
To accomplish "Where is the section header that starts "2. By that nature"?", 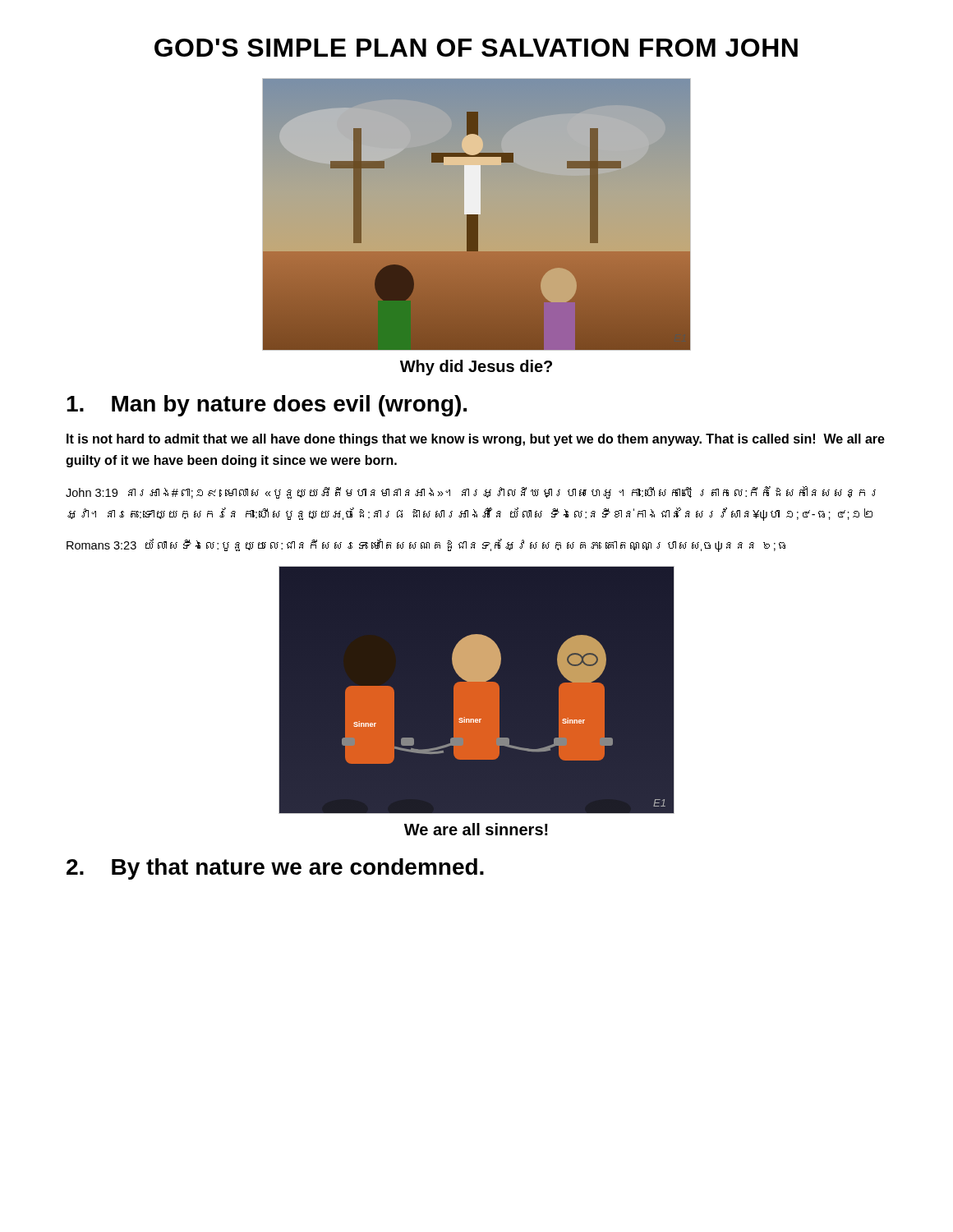I will point(275,867).
